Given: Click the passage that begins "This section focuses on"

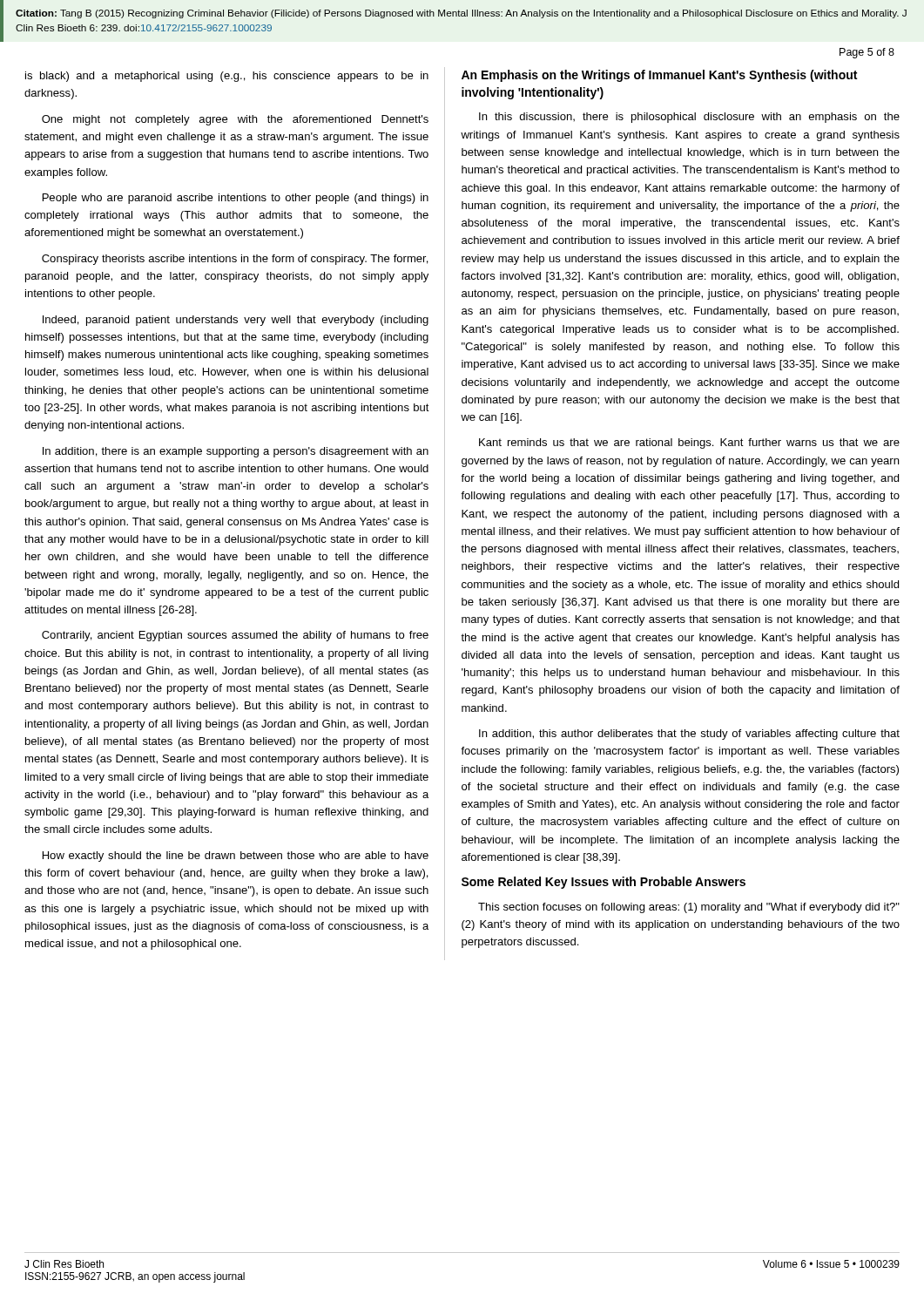Looking at the screenshot, I should 680,925.
